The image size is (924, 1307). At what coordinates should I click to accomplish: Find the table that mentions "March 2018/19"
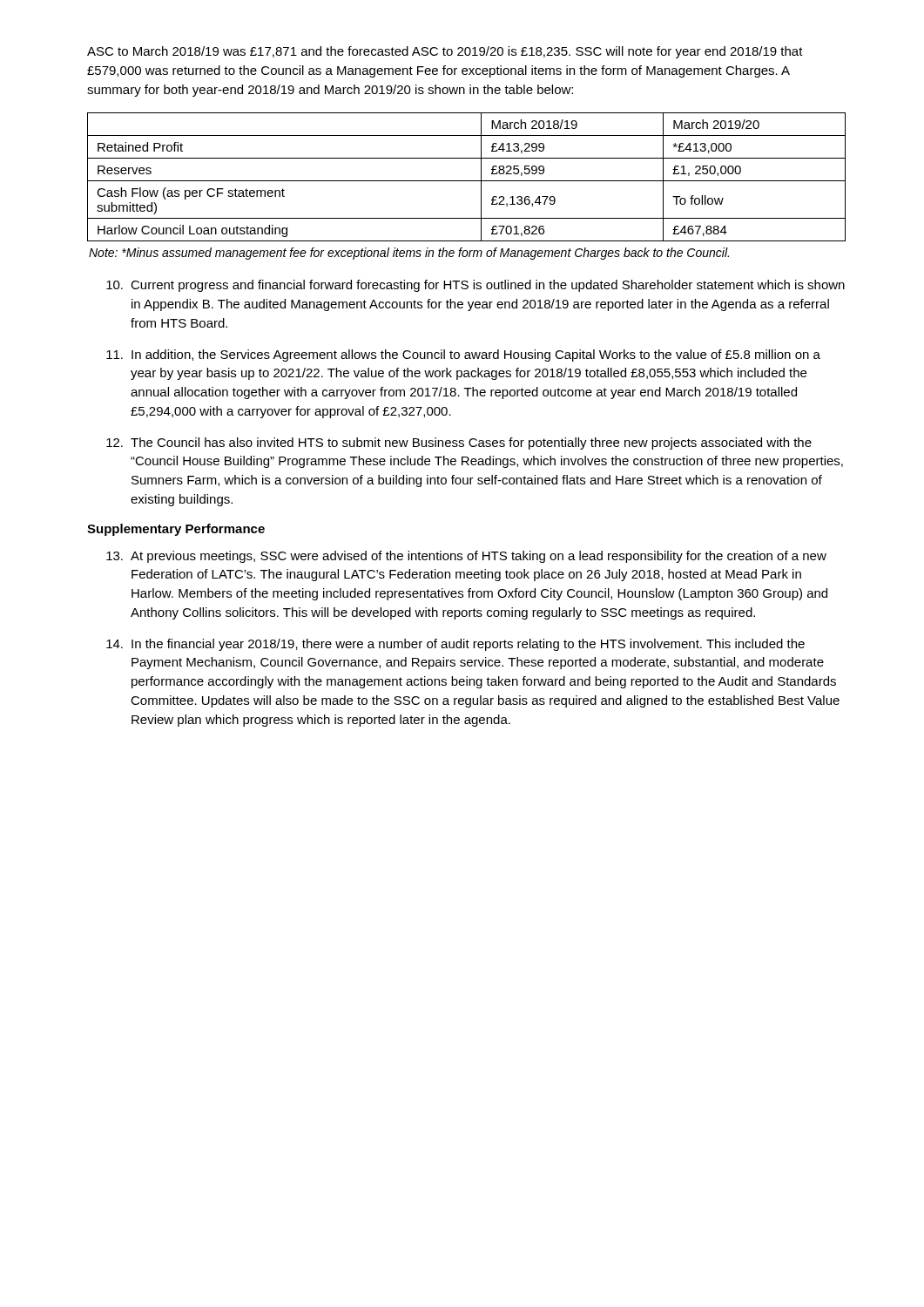point(466,177)
